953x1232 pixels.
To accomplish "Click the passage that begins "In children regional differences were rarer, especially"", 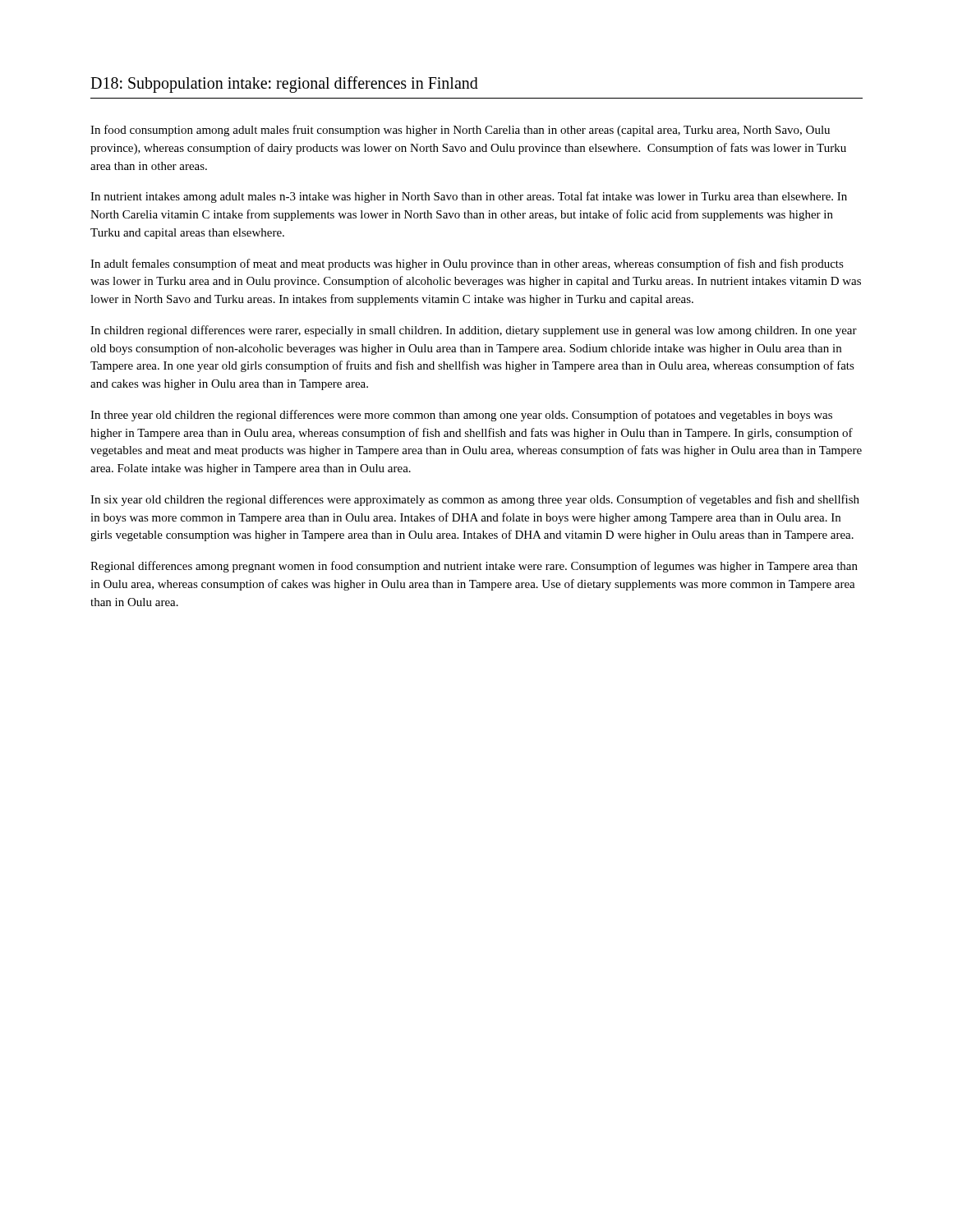I will click(476, 358).
